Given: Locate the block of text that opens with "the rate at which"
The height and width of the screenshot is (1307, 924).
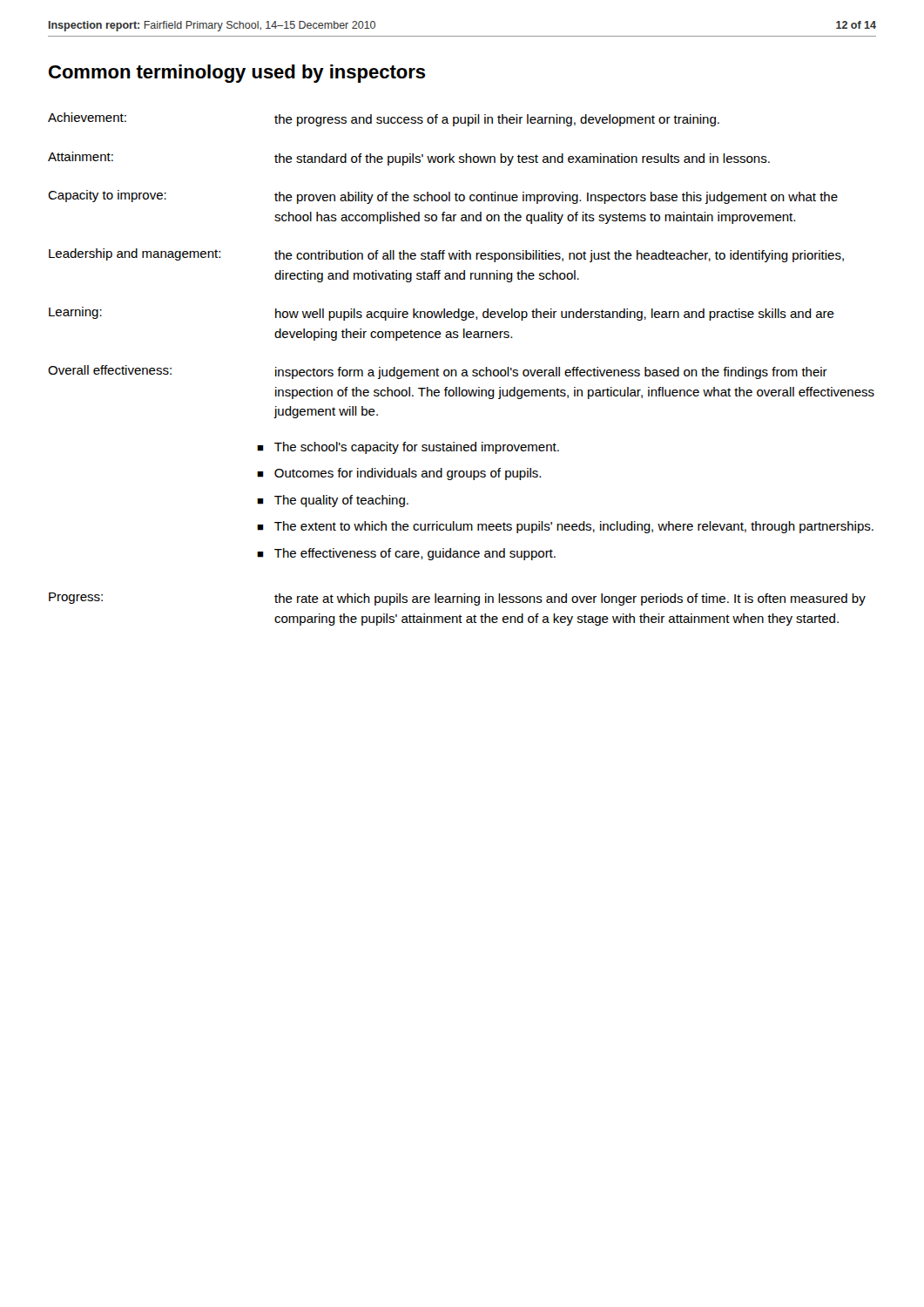Looking at the screenshot, I should [x=570, y=608].
